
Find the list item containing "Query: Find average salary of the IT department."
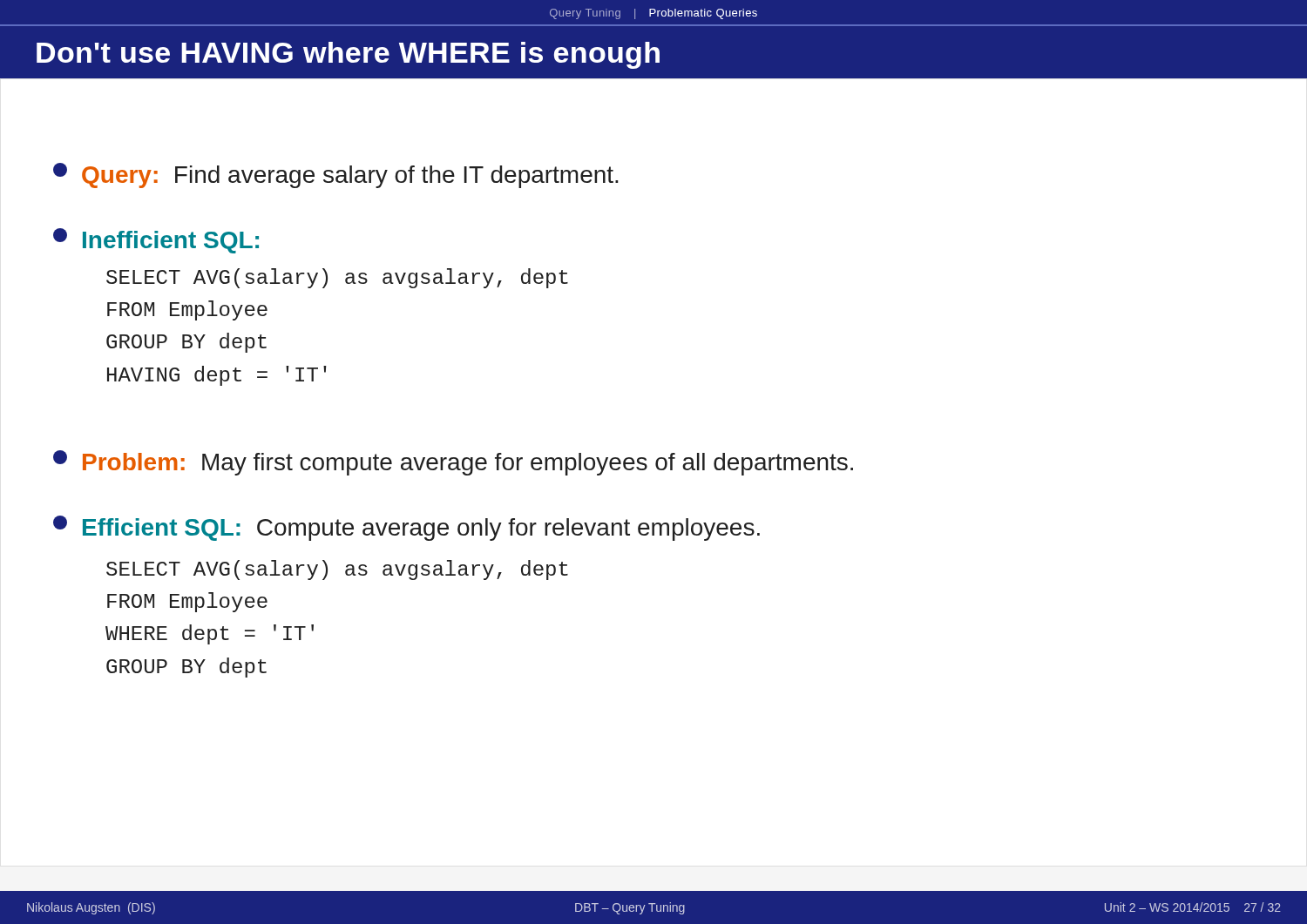click(x=337, y=175)
